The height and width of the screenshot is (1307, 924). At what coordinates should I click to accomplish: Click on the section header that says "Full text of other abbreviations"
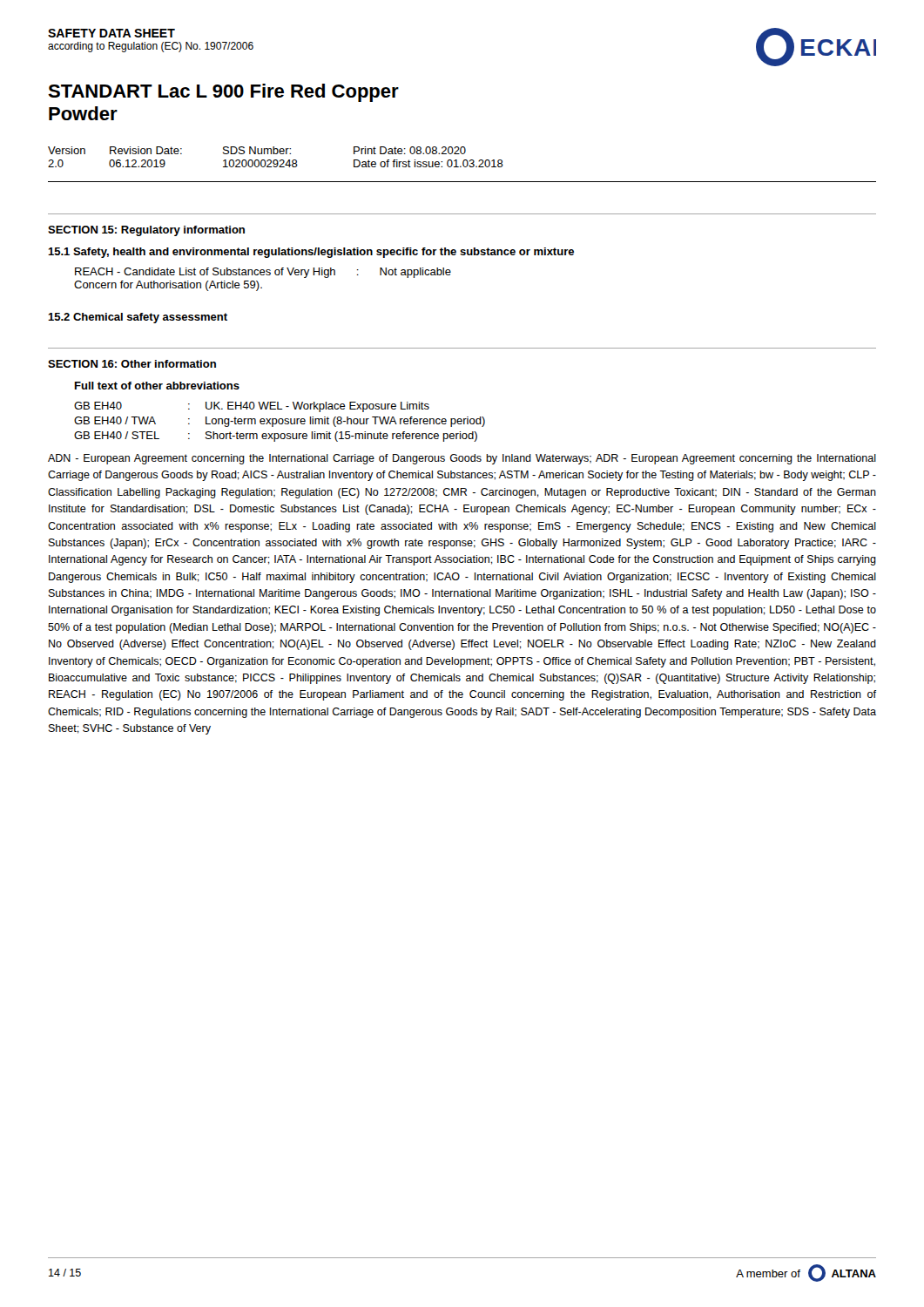(157, 386)
